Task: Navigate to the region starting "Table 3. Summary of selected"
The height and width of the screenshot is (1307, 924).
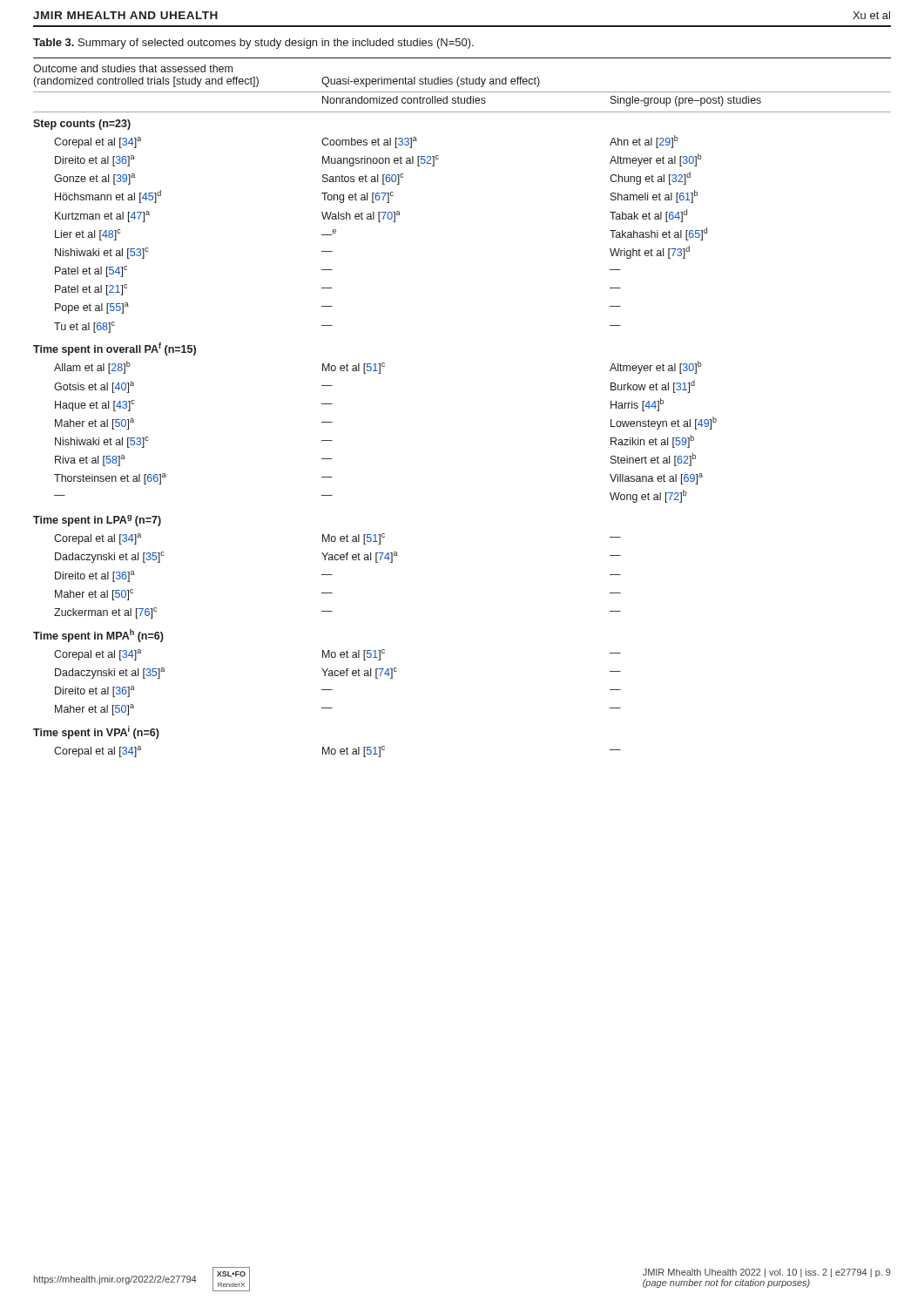Action: pos(254,42)
